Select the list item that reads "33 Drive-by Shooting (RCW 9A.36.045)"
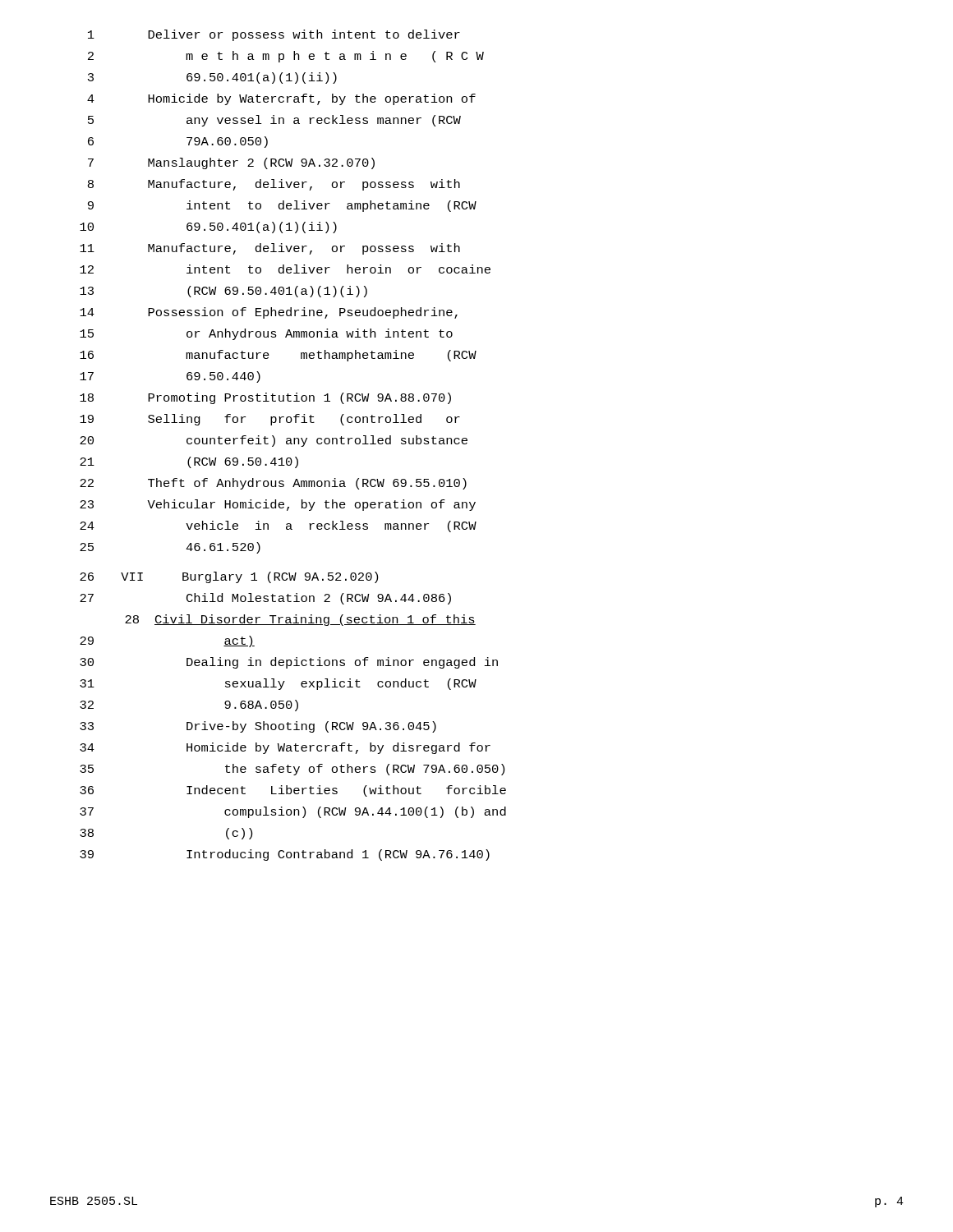The height and width of the screenshot is (1232, 953). [x=258, y=727]
